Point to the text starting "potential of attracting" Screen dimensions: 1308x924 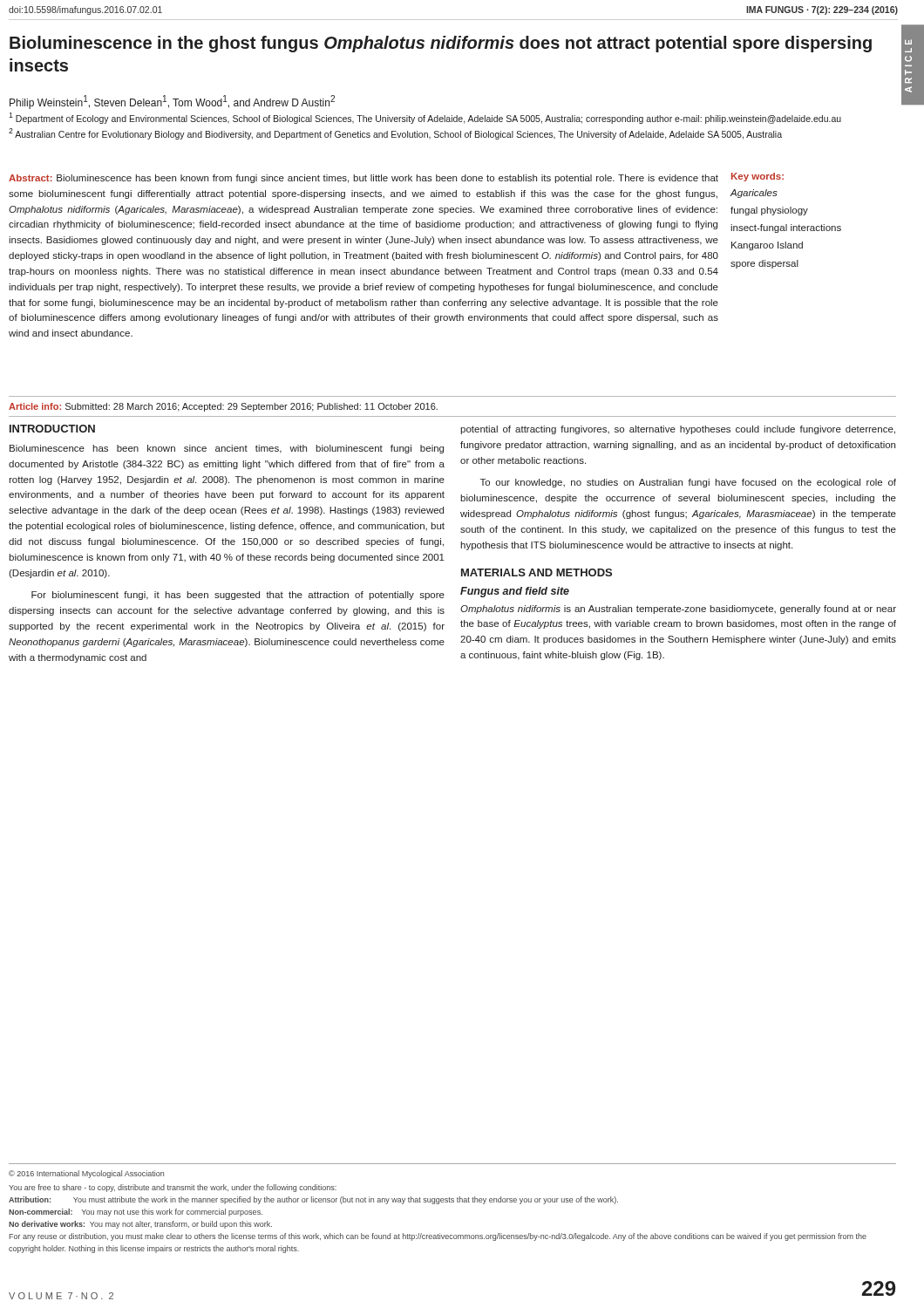click(x=678, y=445)
